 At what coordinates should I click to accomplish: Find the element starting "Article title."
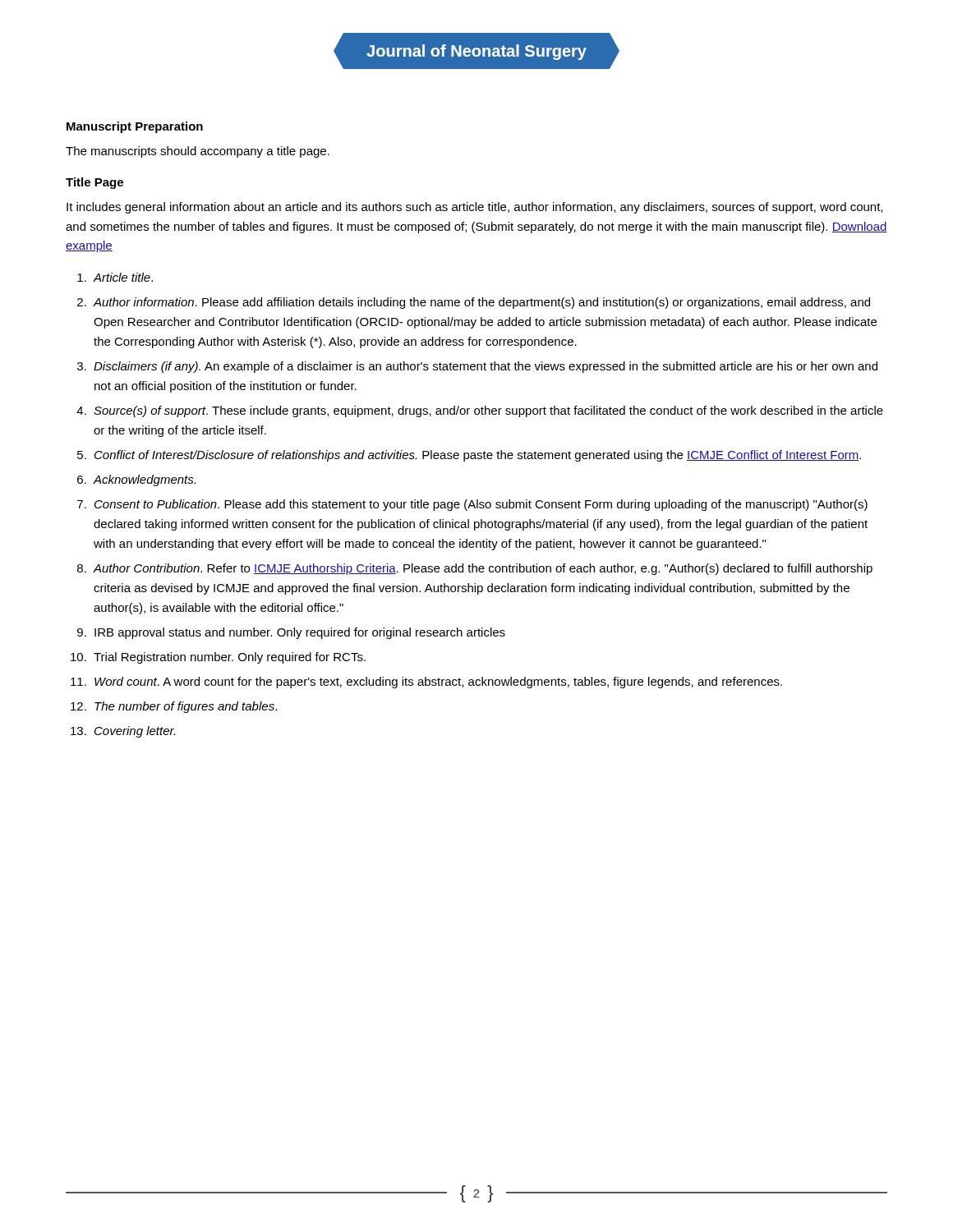tap(124, 277)
